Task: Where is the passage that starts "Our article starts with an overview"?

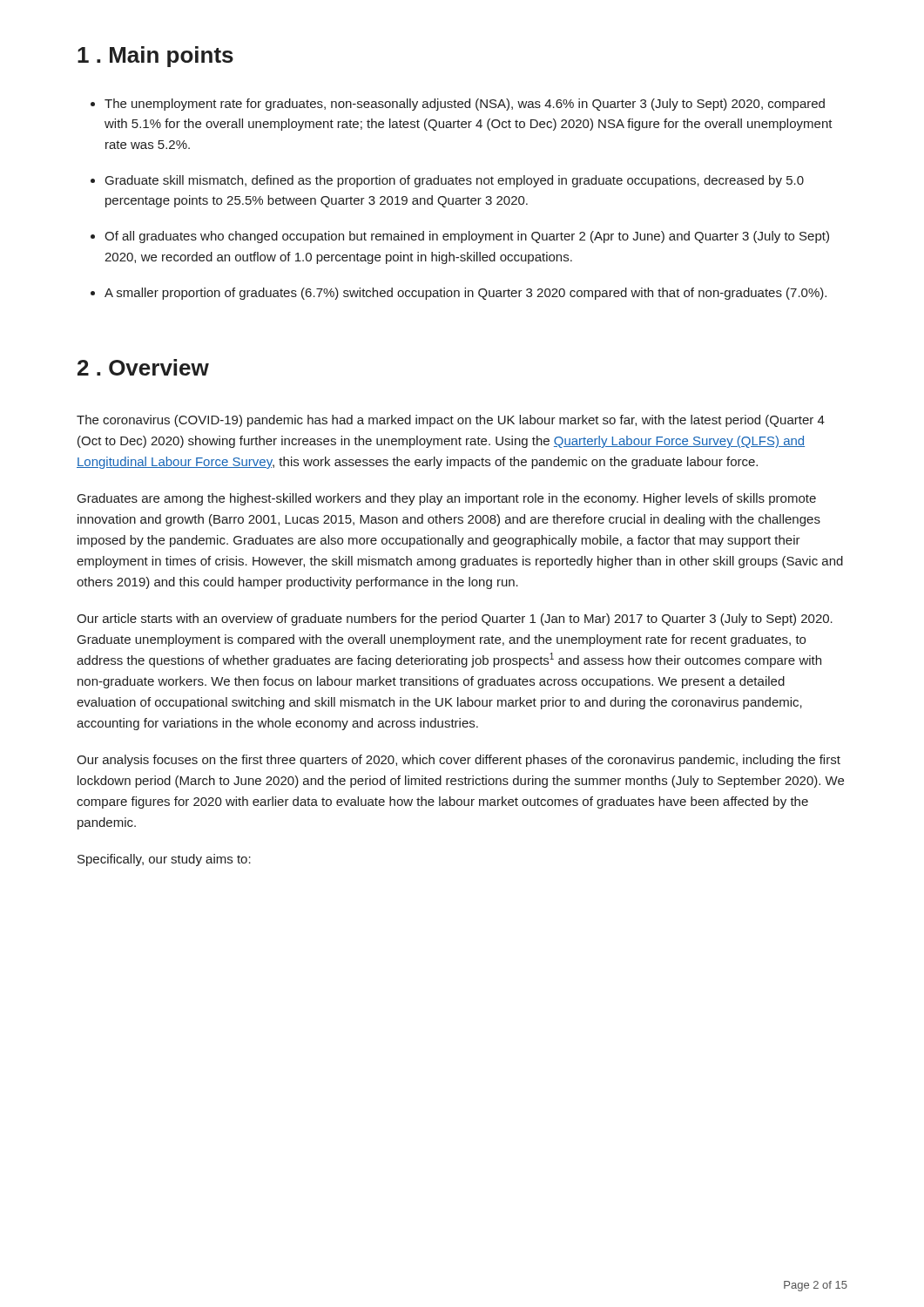Action: (x=462, y=671)
